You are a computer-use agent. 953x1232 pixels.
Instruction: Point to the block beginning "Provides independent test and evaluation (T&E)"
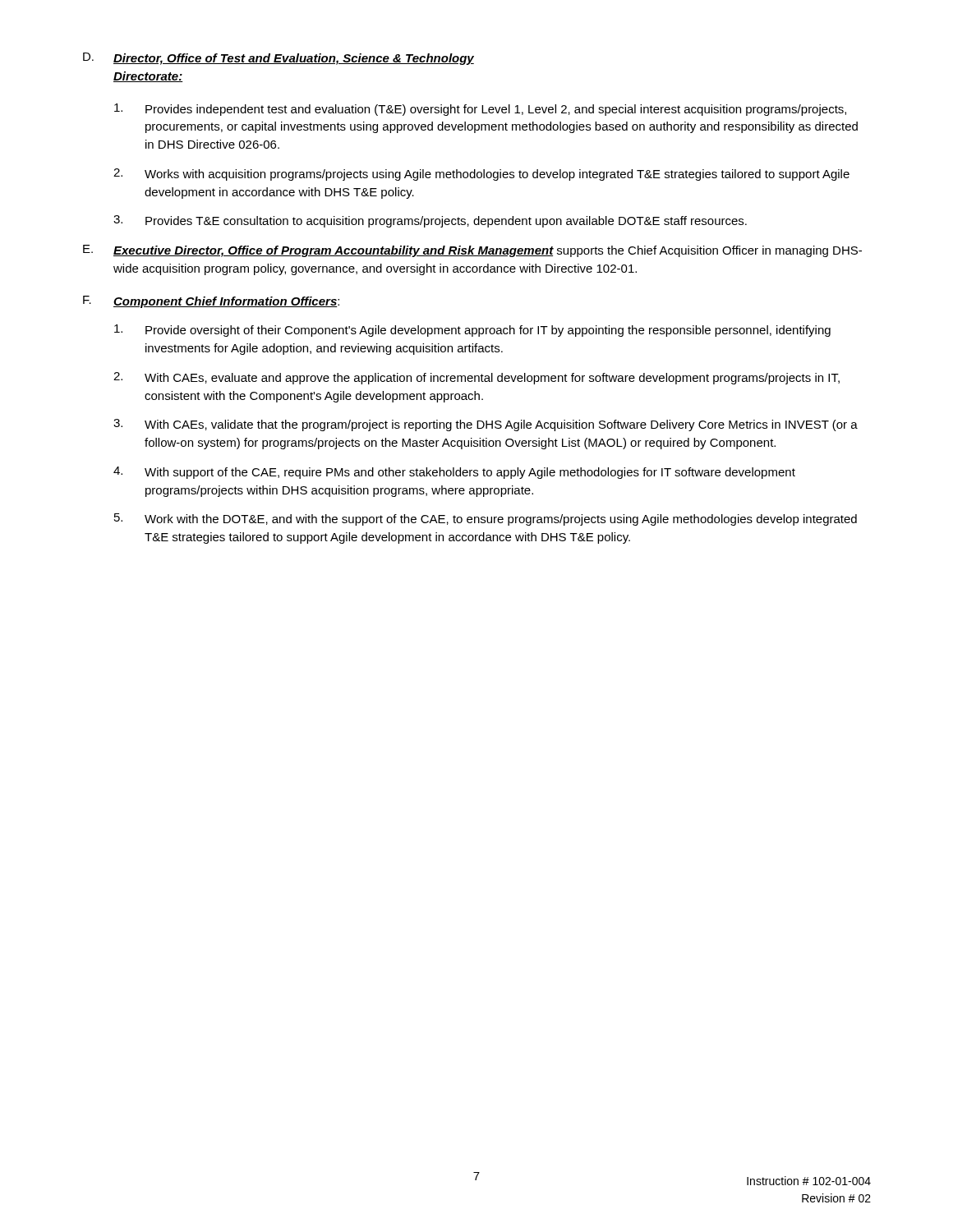click(x=492, y=127)
